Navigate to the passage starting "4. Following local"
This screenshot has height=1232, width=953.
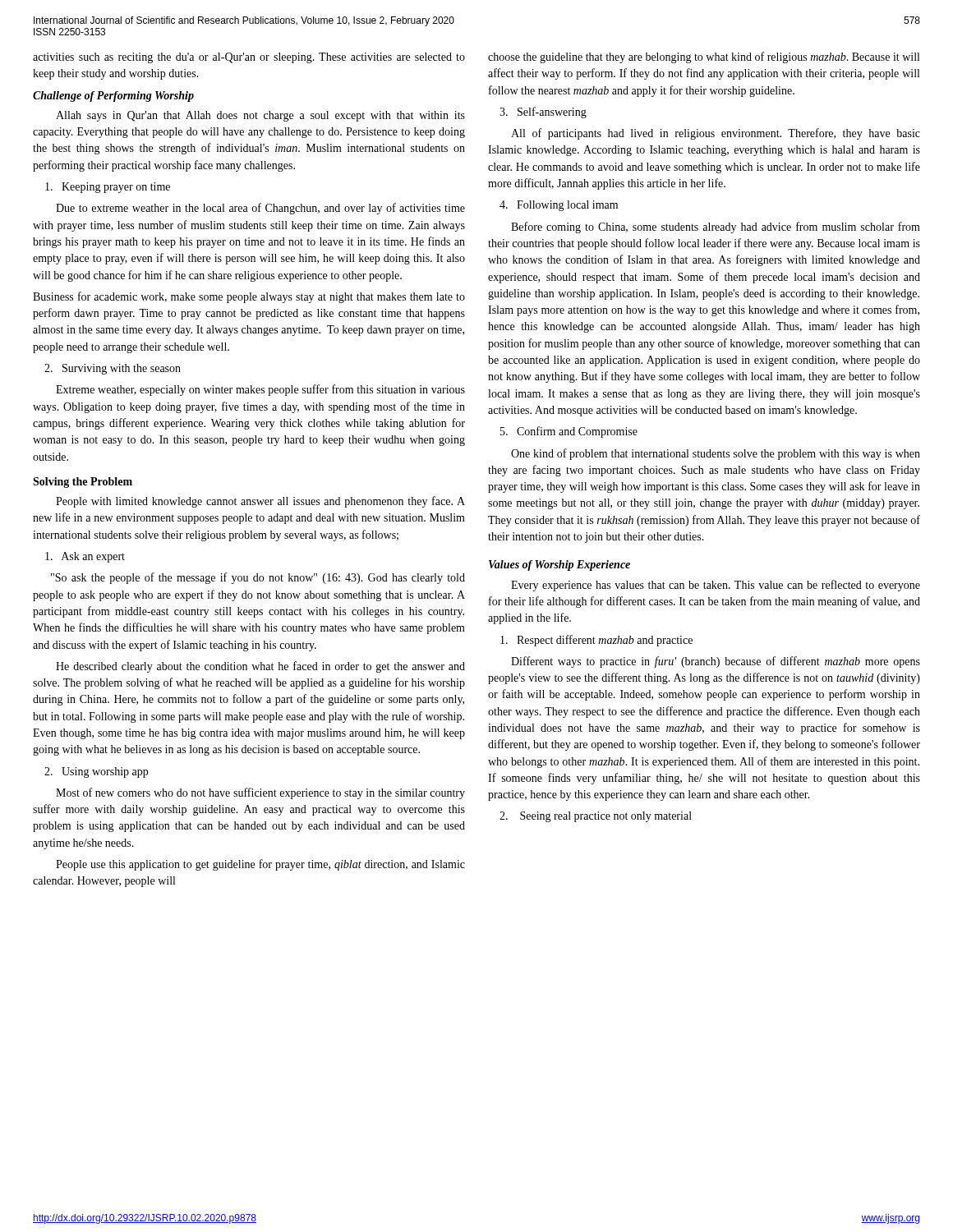coord(559,206)
